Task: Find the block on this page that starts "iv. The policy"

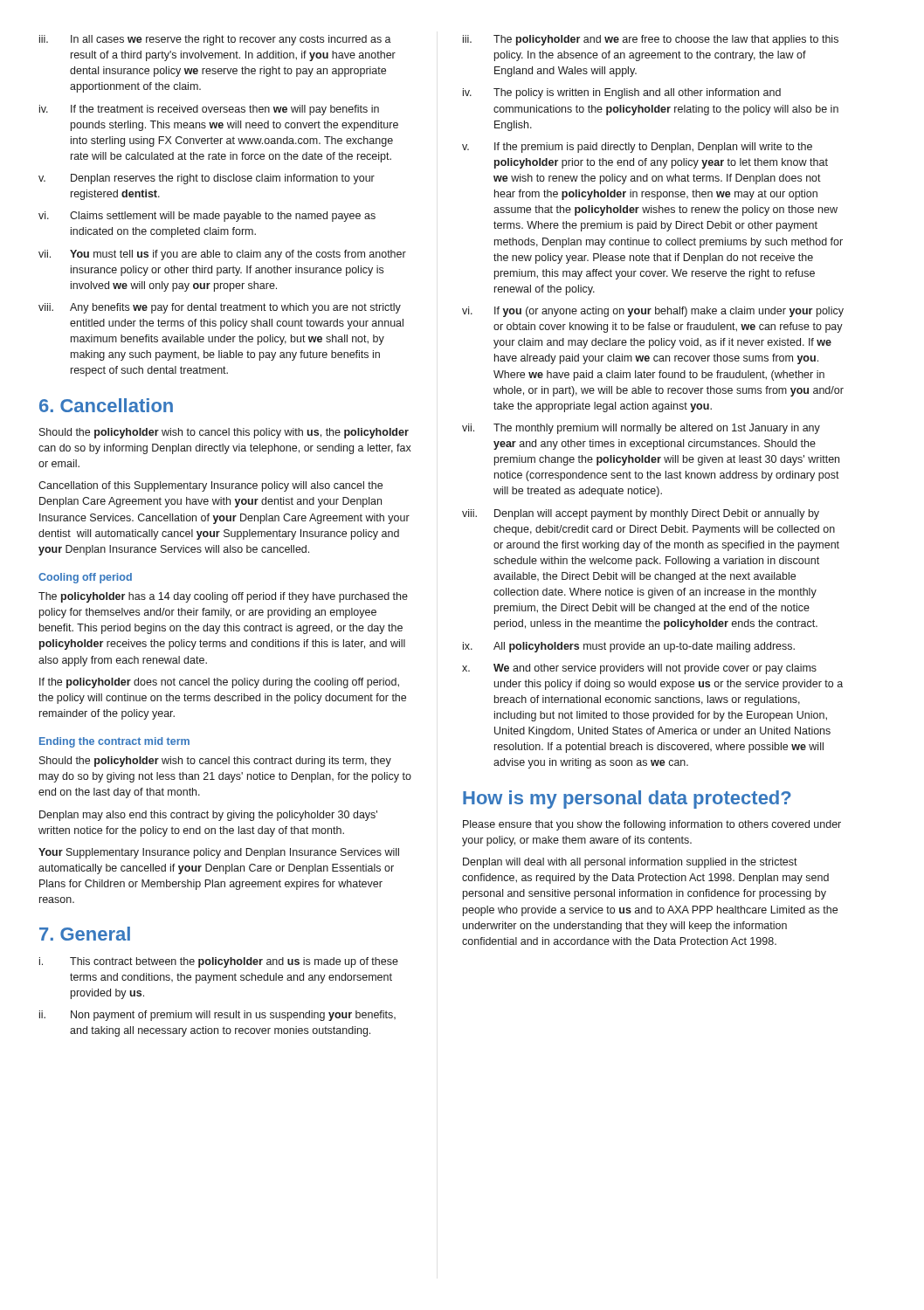Action: click(x=653, y=109)
